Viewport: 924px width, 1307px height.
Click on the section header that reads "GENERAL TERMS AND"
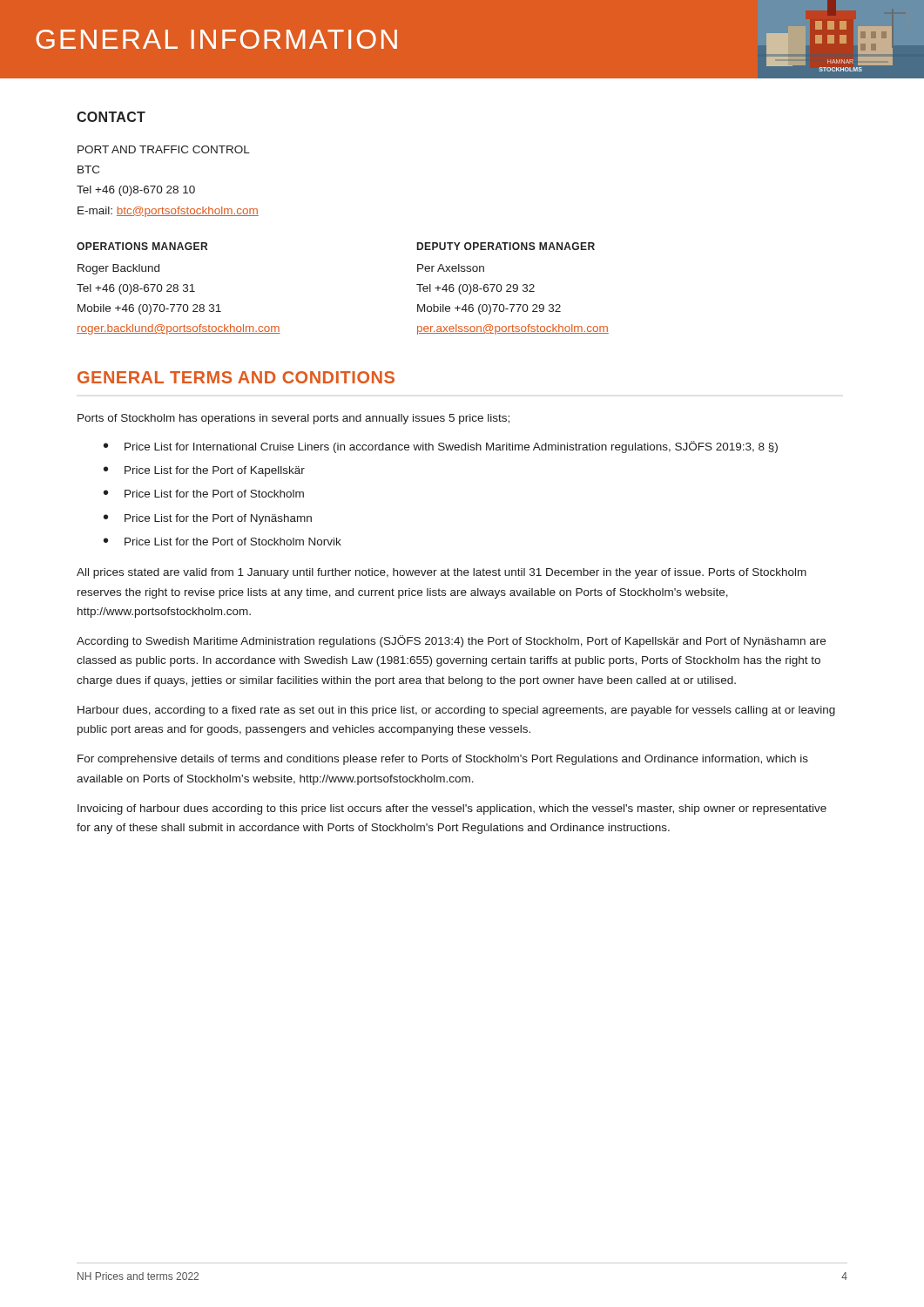click(x=236, y=378)
